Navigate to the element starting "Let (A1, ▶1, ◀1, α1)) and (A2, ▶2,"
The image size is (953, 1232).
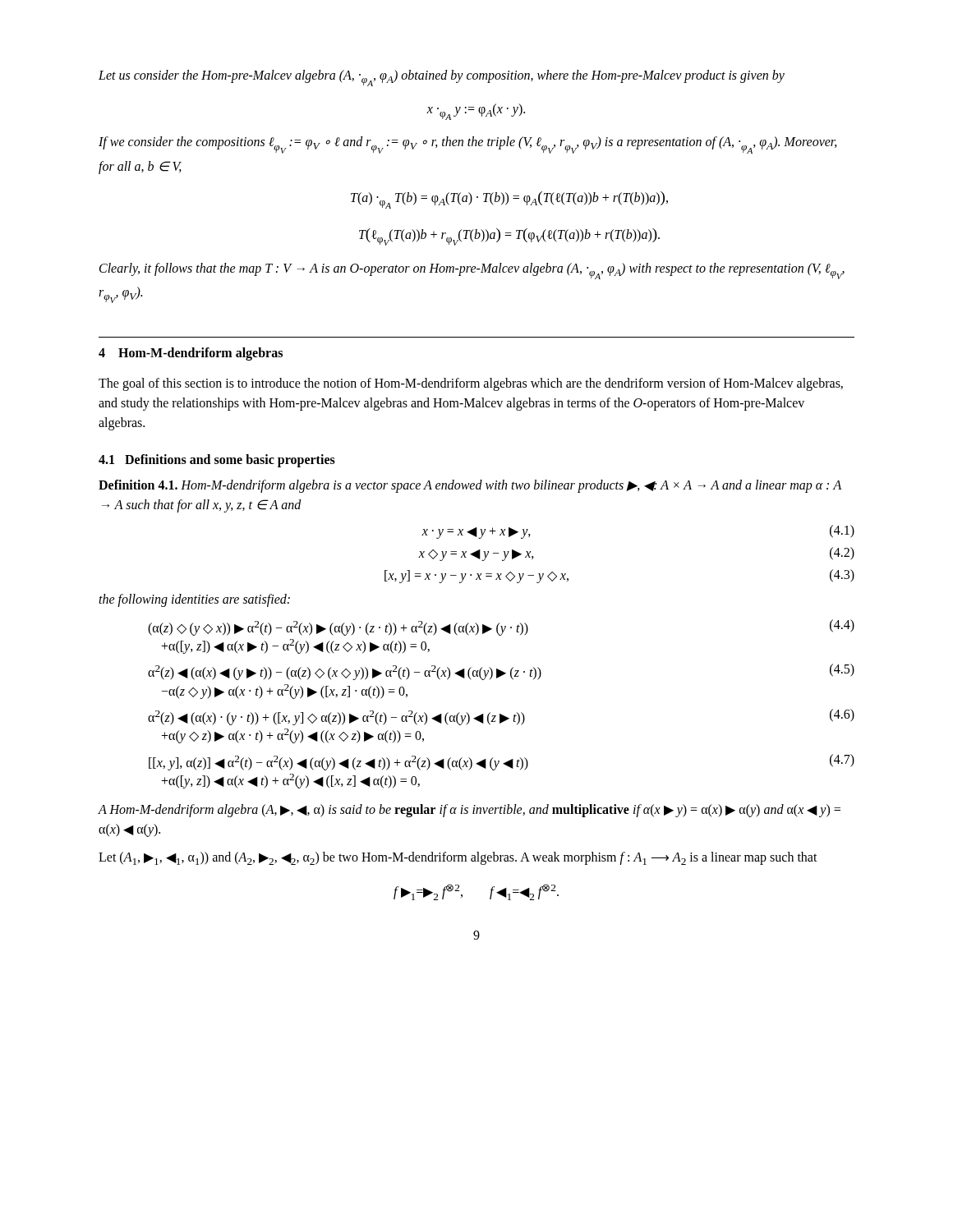click(x=458, y=859)
